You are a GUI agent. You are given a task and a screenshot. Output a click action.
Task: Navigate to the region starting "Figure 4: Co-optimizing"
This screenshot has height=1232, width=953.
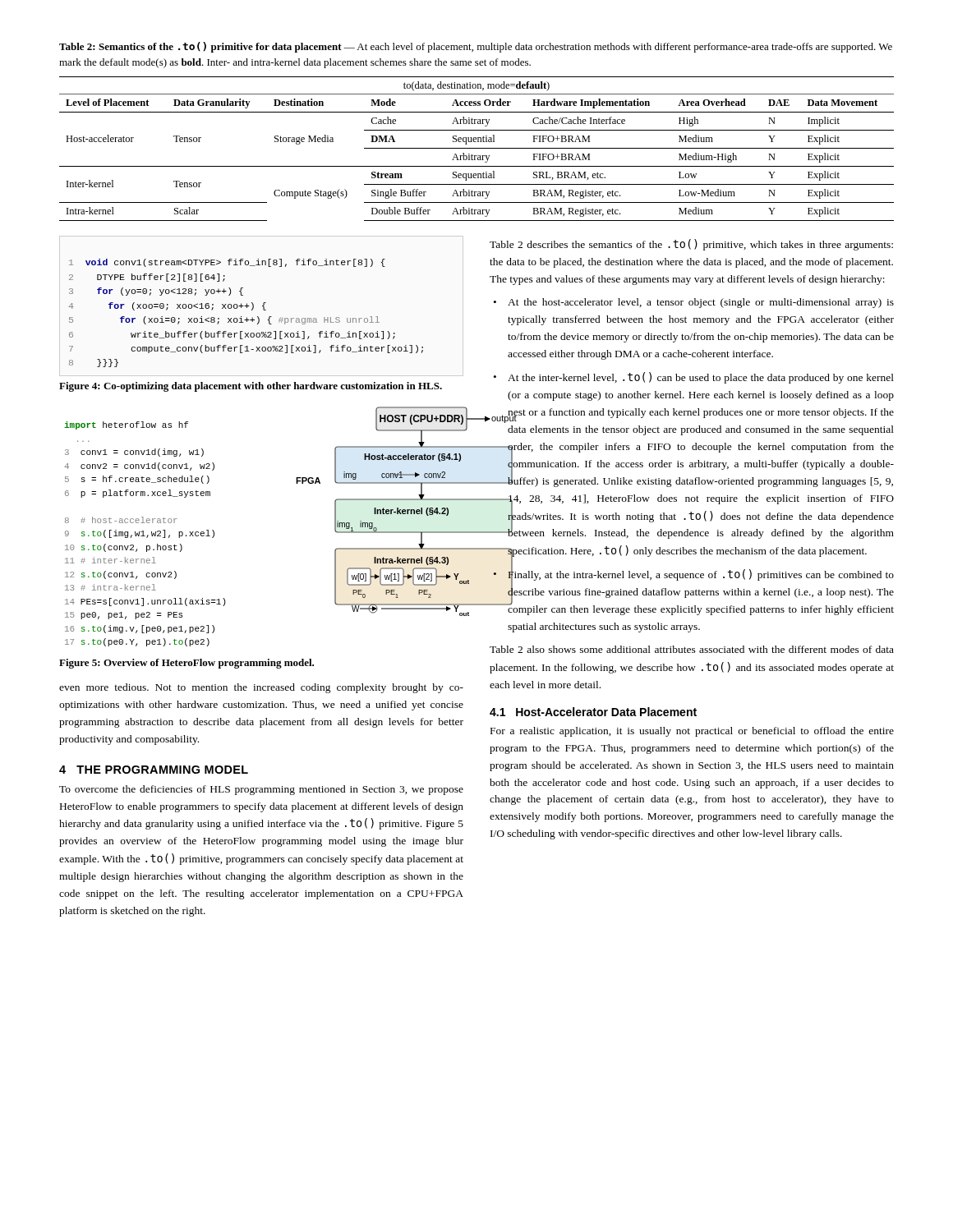coord(251,385)
